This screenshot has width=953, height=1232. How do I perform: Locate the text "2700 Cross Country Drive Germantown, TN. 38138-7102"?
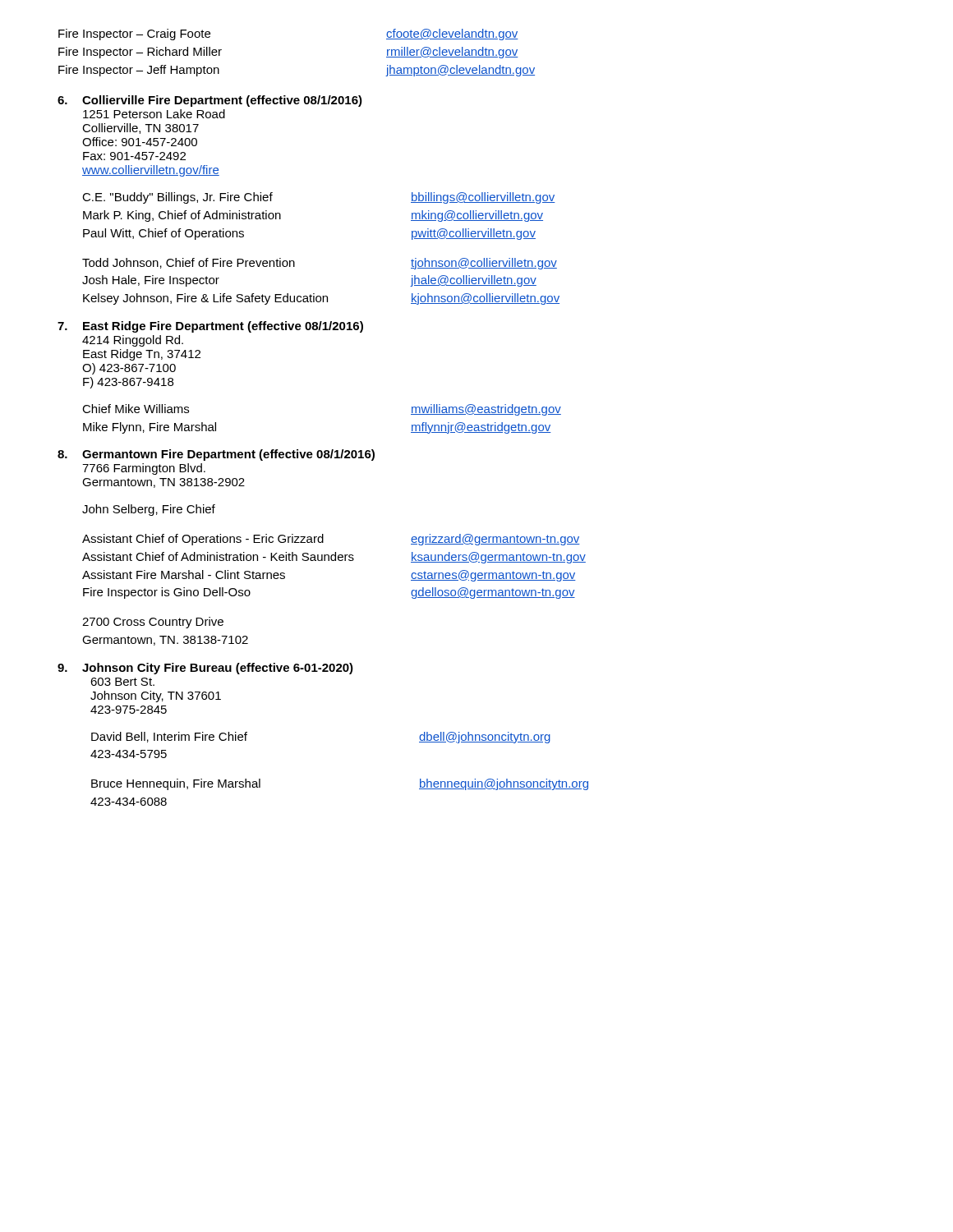coord(153,623)
